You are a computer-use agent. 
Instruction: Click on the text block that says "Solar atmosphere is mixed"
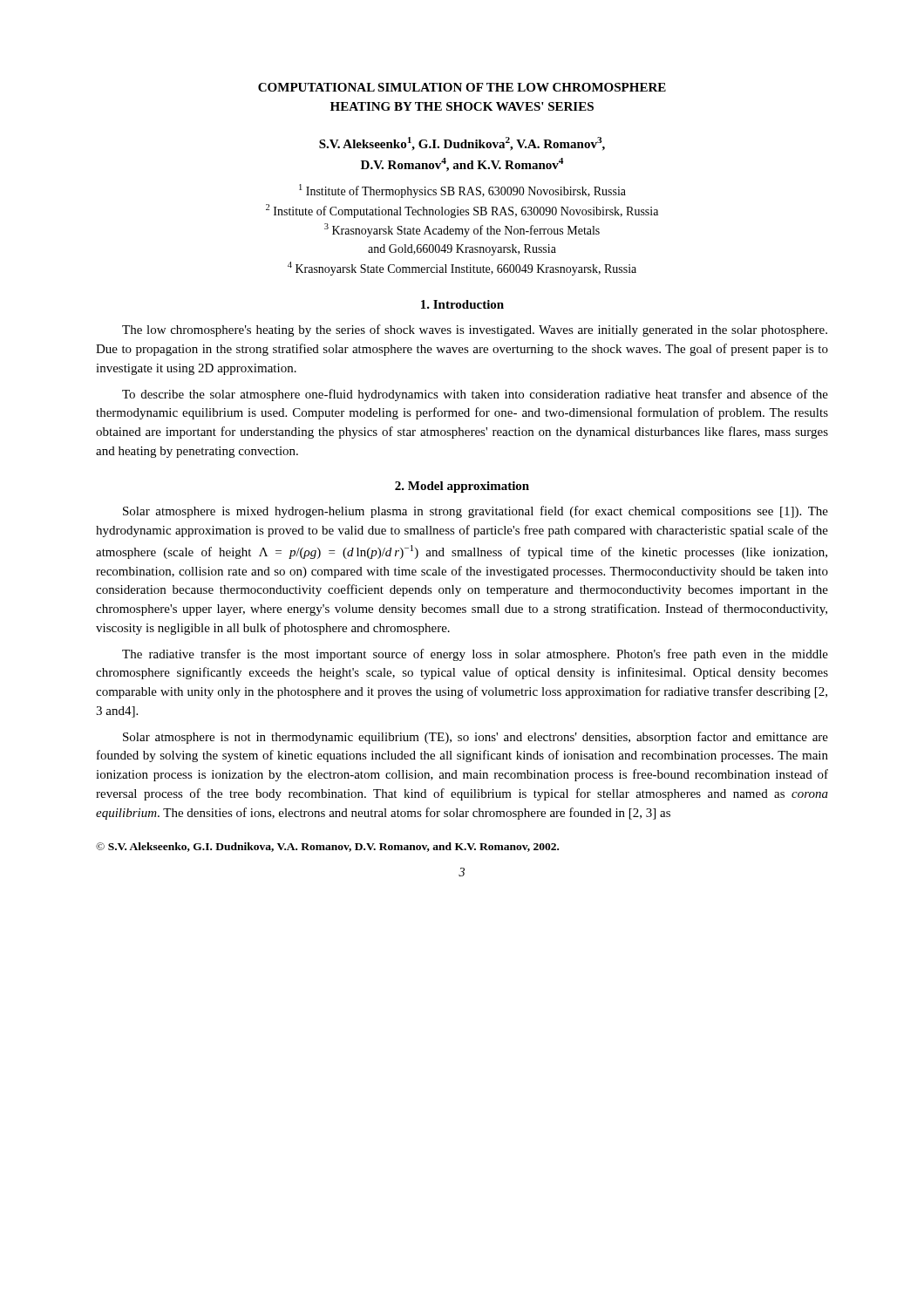click(x=462, y=570)
